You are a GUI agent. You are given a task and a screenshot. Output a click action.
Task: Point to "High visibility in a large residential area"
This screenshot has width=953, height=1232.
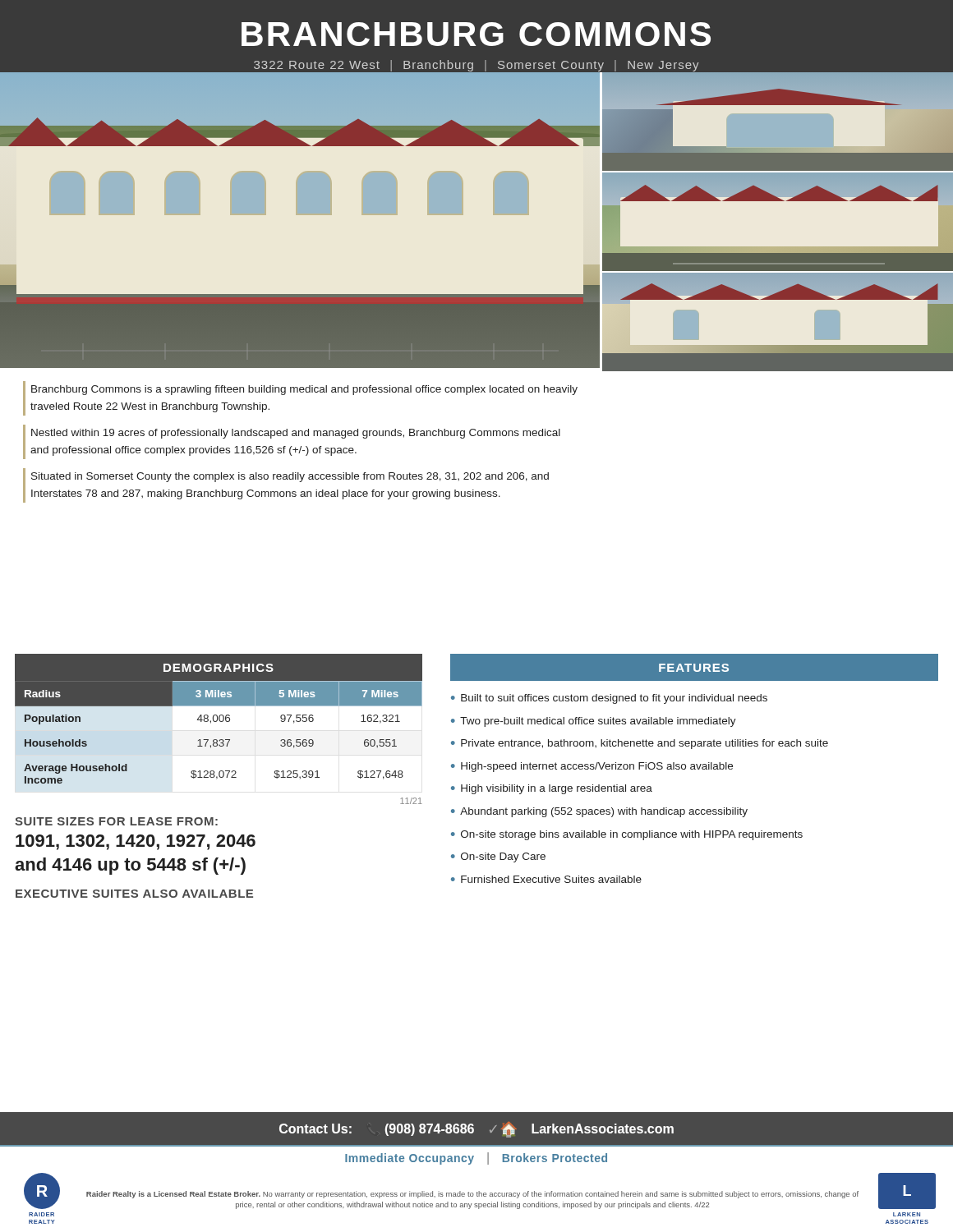point(556,788)
